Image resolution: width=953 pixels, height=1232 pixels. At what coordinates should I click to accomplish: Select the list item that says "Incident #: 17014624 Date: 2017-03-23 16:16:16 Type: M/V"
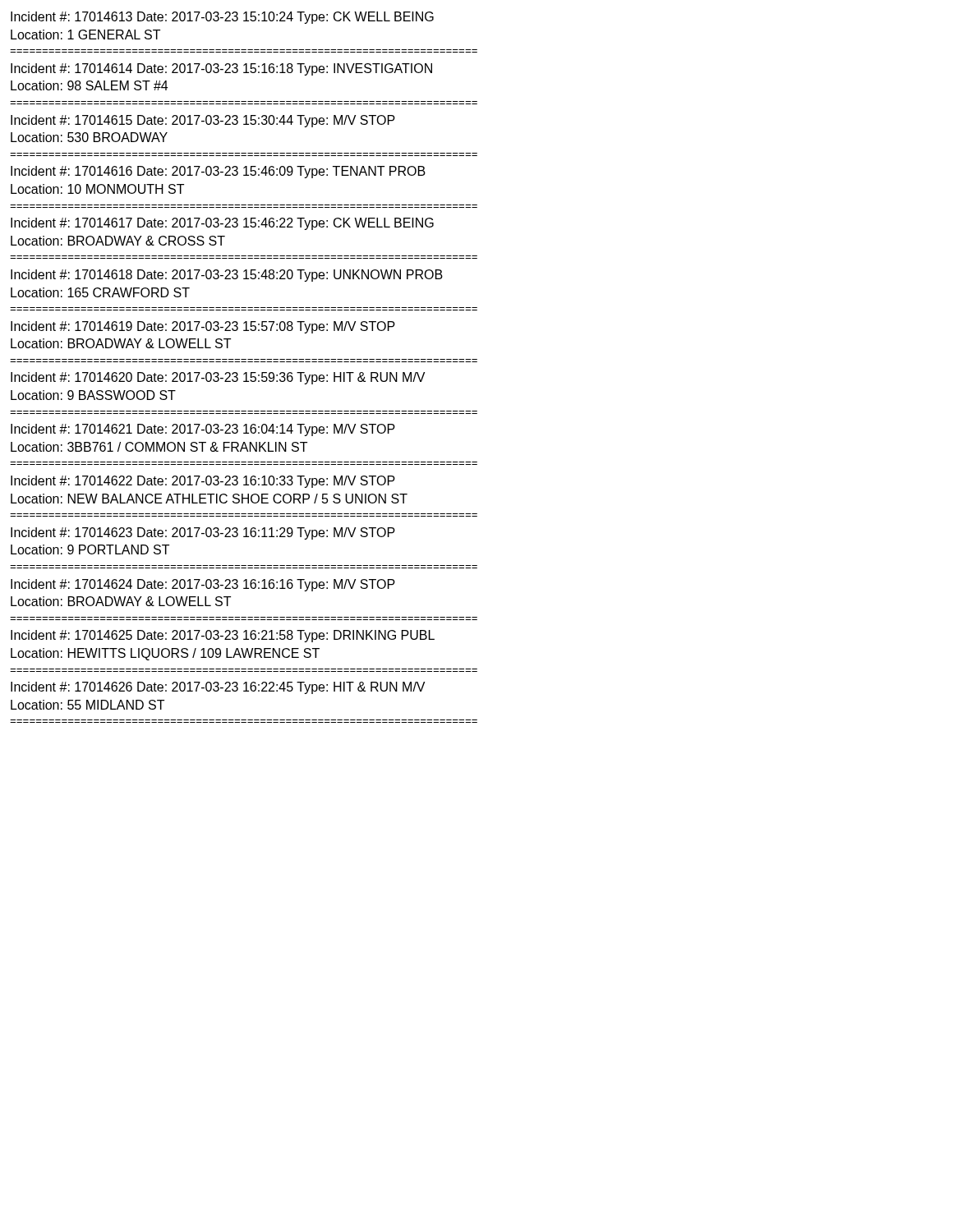click(x=203, y=585)
